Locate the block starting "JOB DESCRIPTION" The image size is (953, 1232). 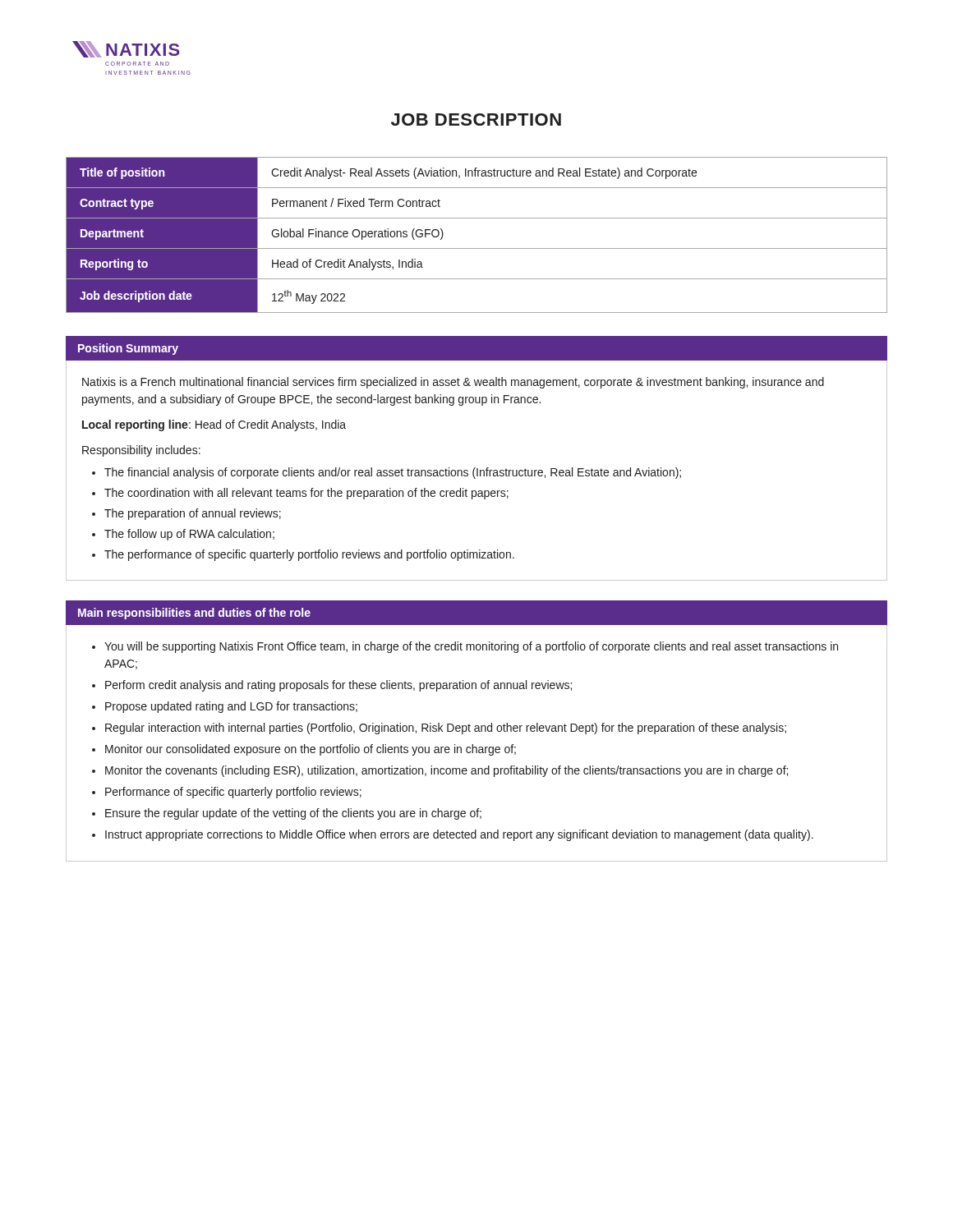click(x=476, y=120)
